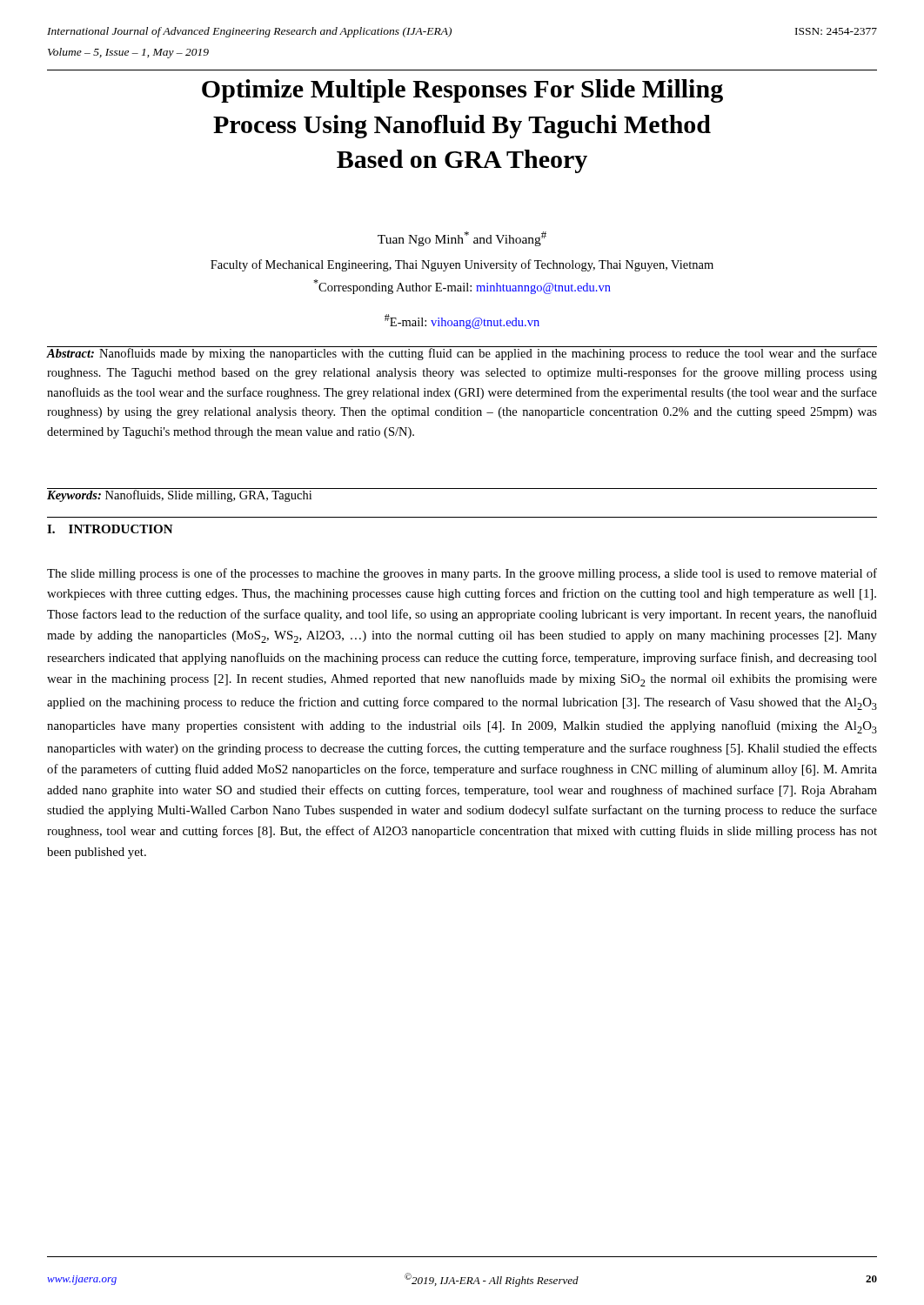The height and width of the screenshot is (1305, 924).
Task: Select the block starting "Optimize Multiple Responses For"
Action: coord(462,124)
